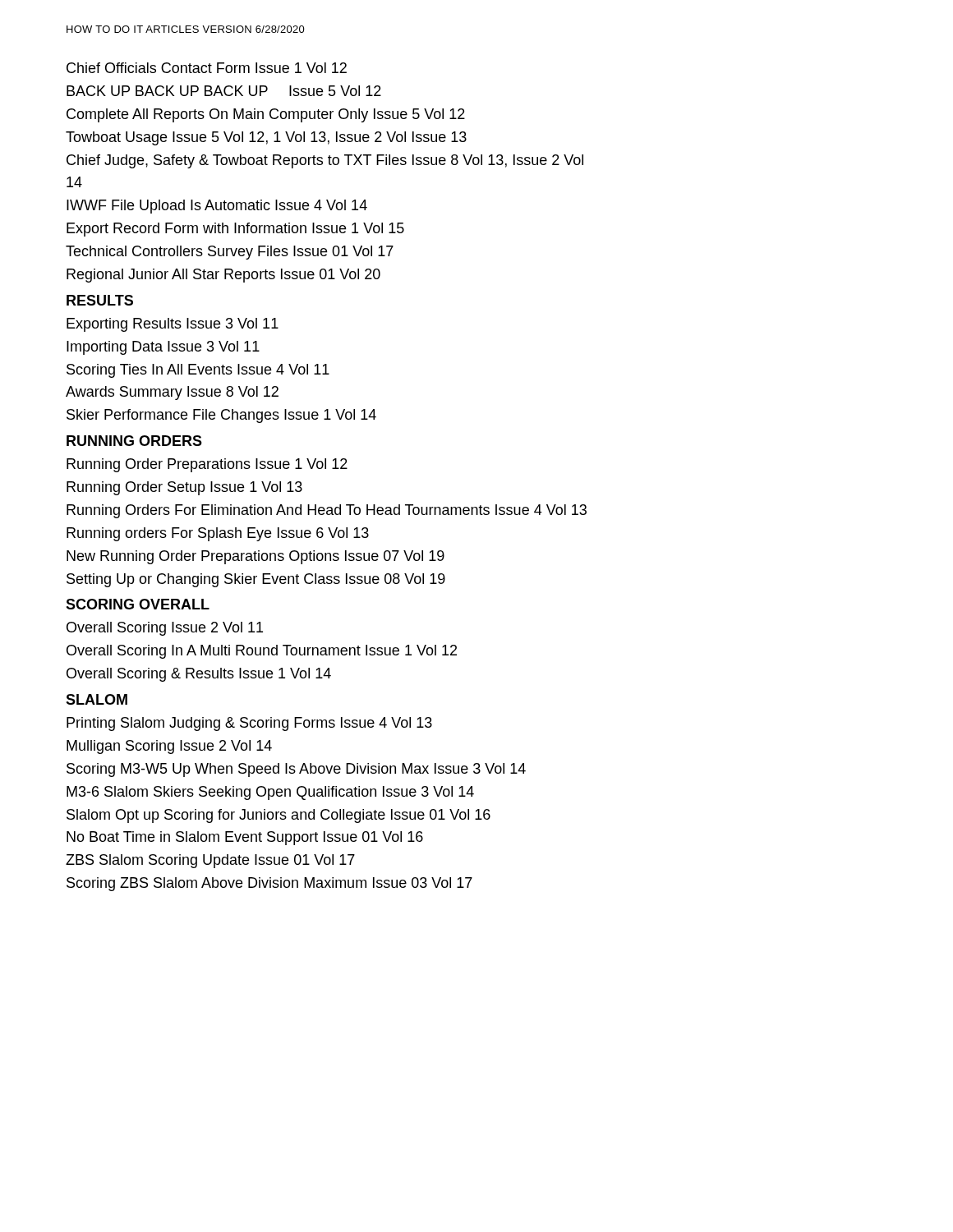The width and height of the screenshot is (953, 1232).
Task: Locate the block starting "BACK UP BACK UP BACK UP"
Action: tap(224, 91)
